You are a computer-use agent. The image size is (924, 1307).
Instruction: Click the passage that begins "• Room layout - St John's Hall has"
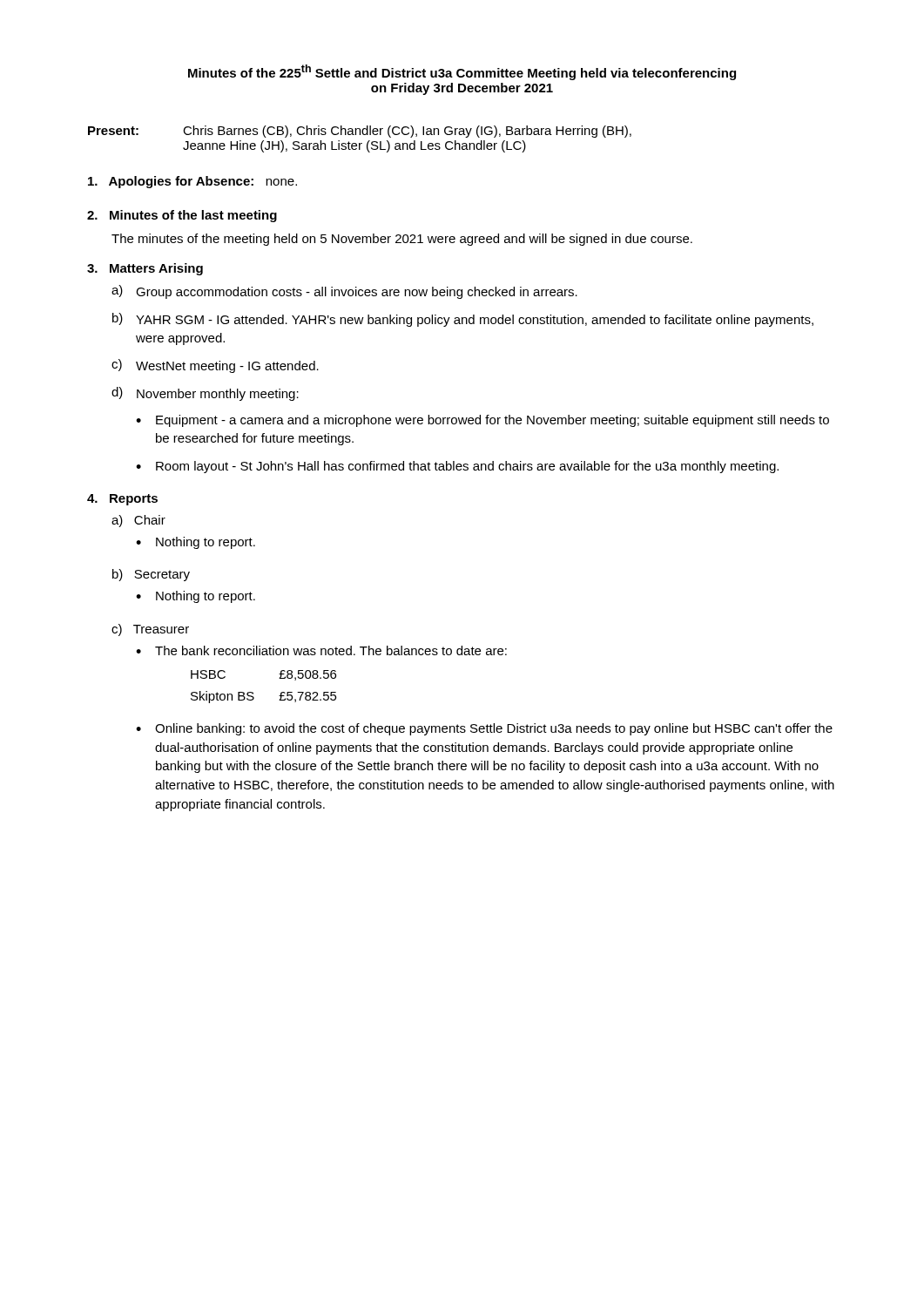pyautogui.click(x=486, y=468)
